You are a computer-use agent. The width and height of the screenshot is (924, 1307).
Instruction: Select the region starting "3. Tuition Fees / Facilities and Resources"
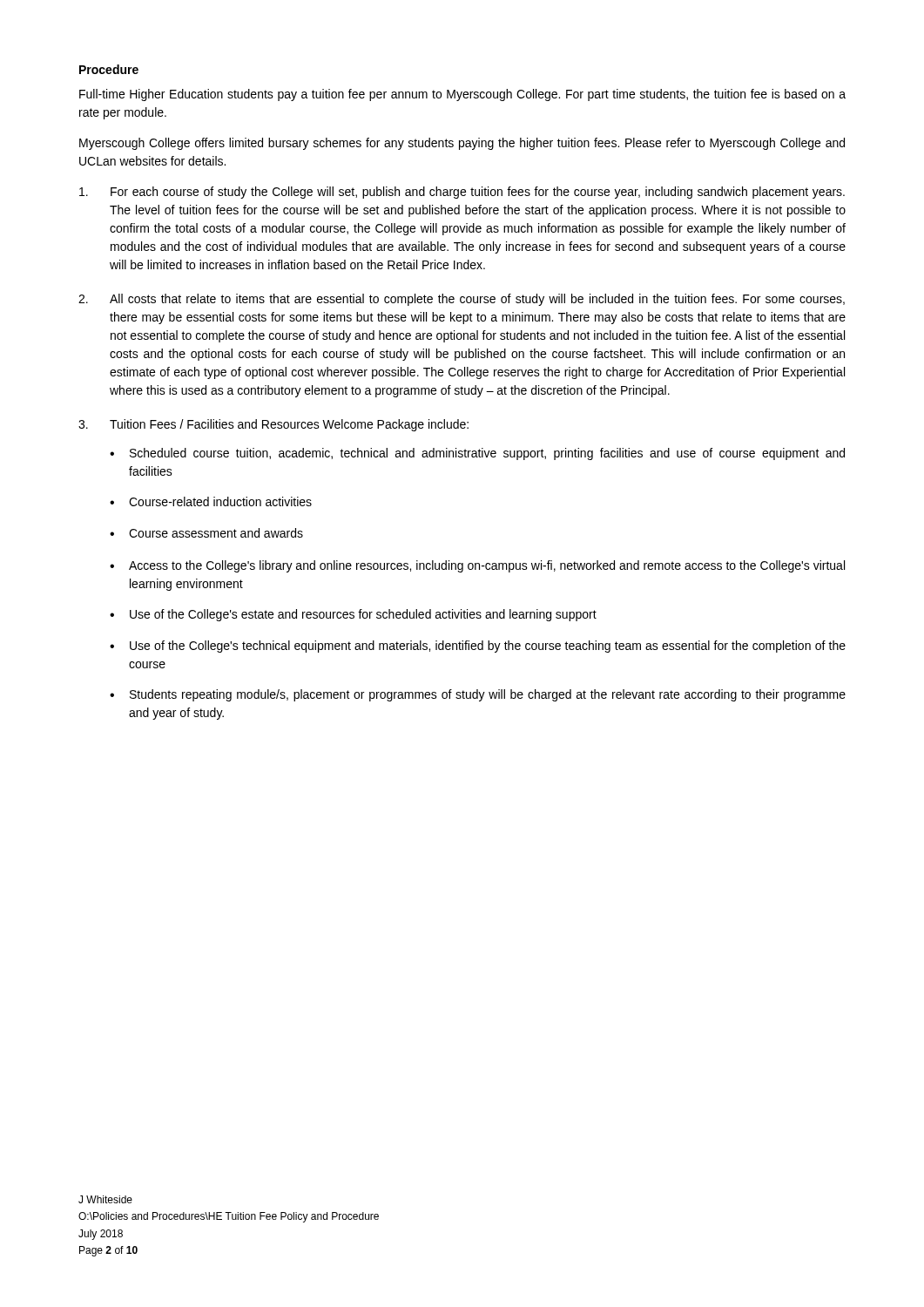462,575
